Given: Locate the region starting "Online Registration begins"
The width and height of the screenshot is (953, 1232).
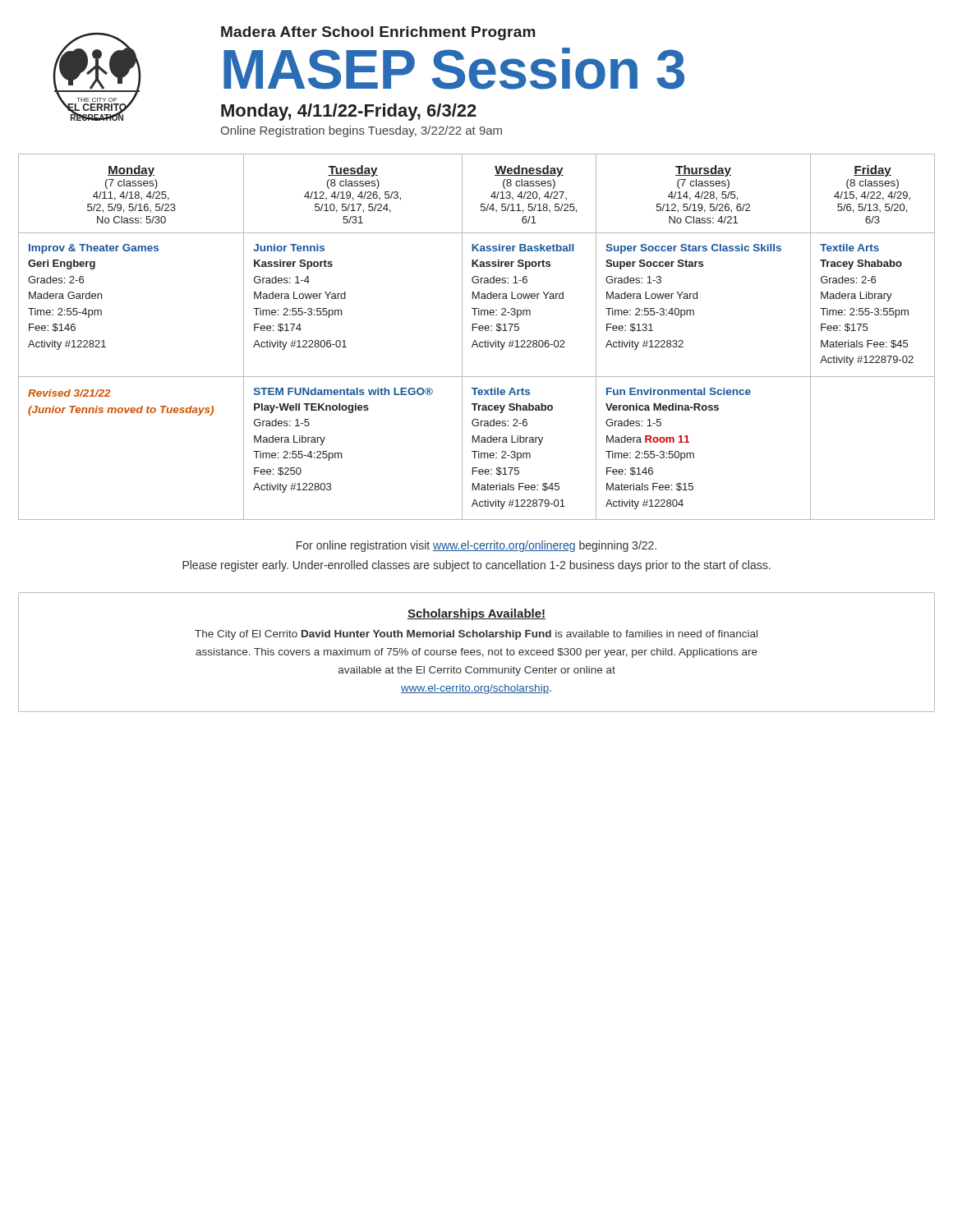Looking at the screenshot, I should [x=362, y=130].
